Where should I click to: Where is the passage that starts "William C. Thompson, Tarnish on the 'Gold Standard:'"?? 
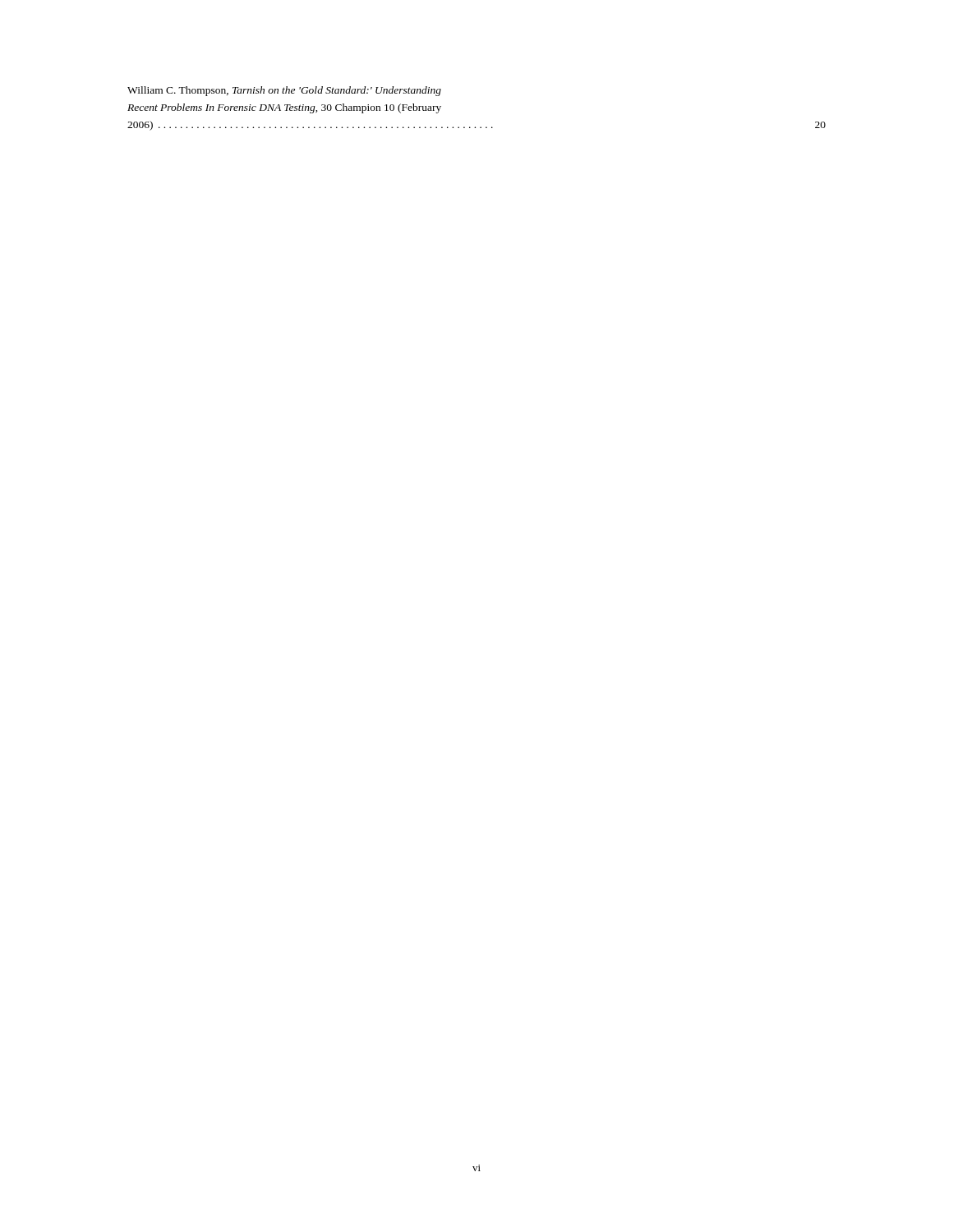pos(284,91)
